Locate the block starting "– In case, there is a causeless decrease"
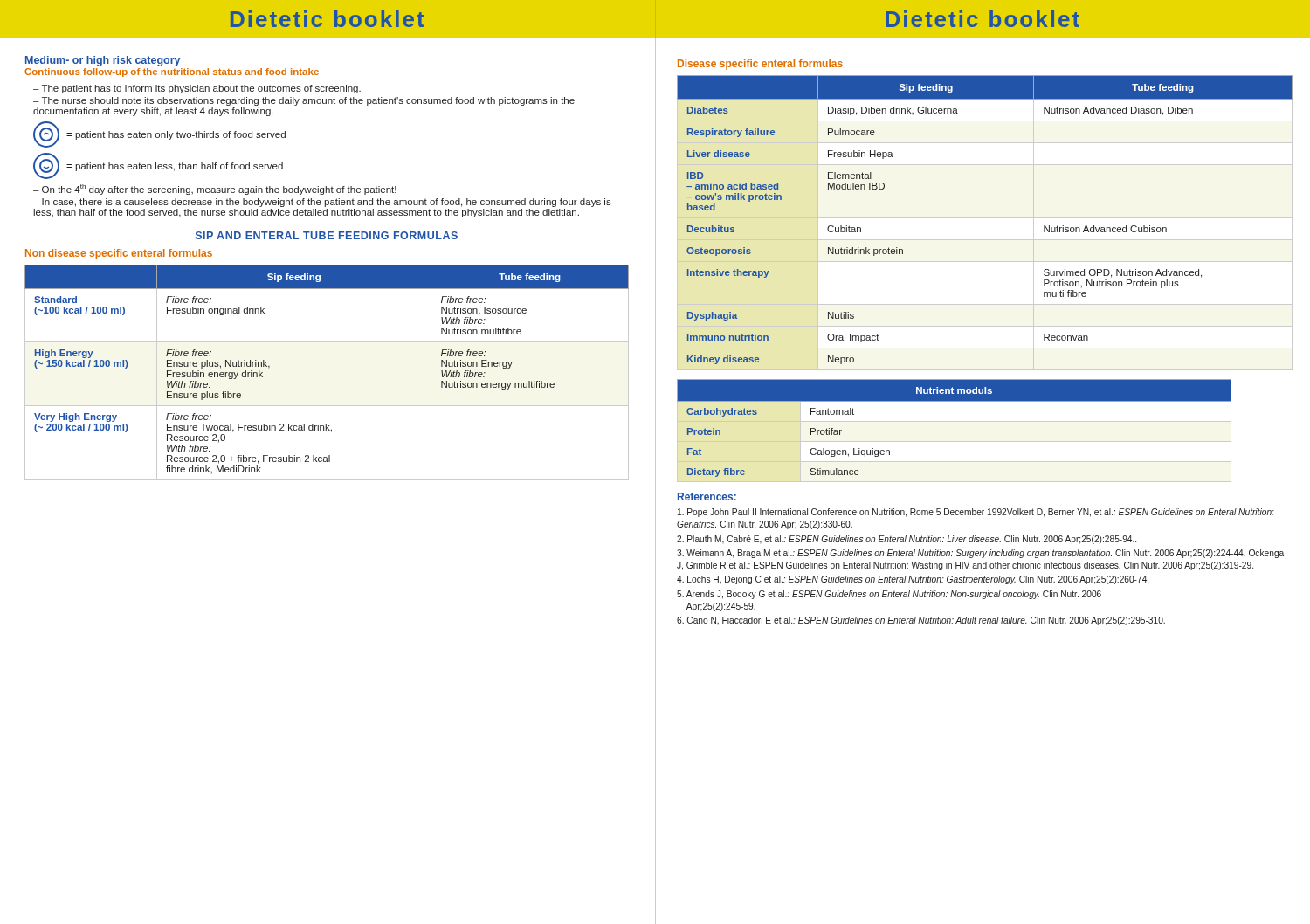 click(322, 207)
